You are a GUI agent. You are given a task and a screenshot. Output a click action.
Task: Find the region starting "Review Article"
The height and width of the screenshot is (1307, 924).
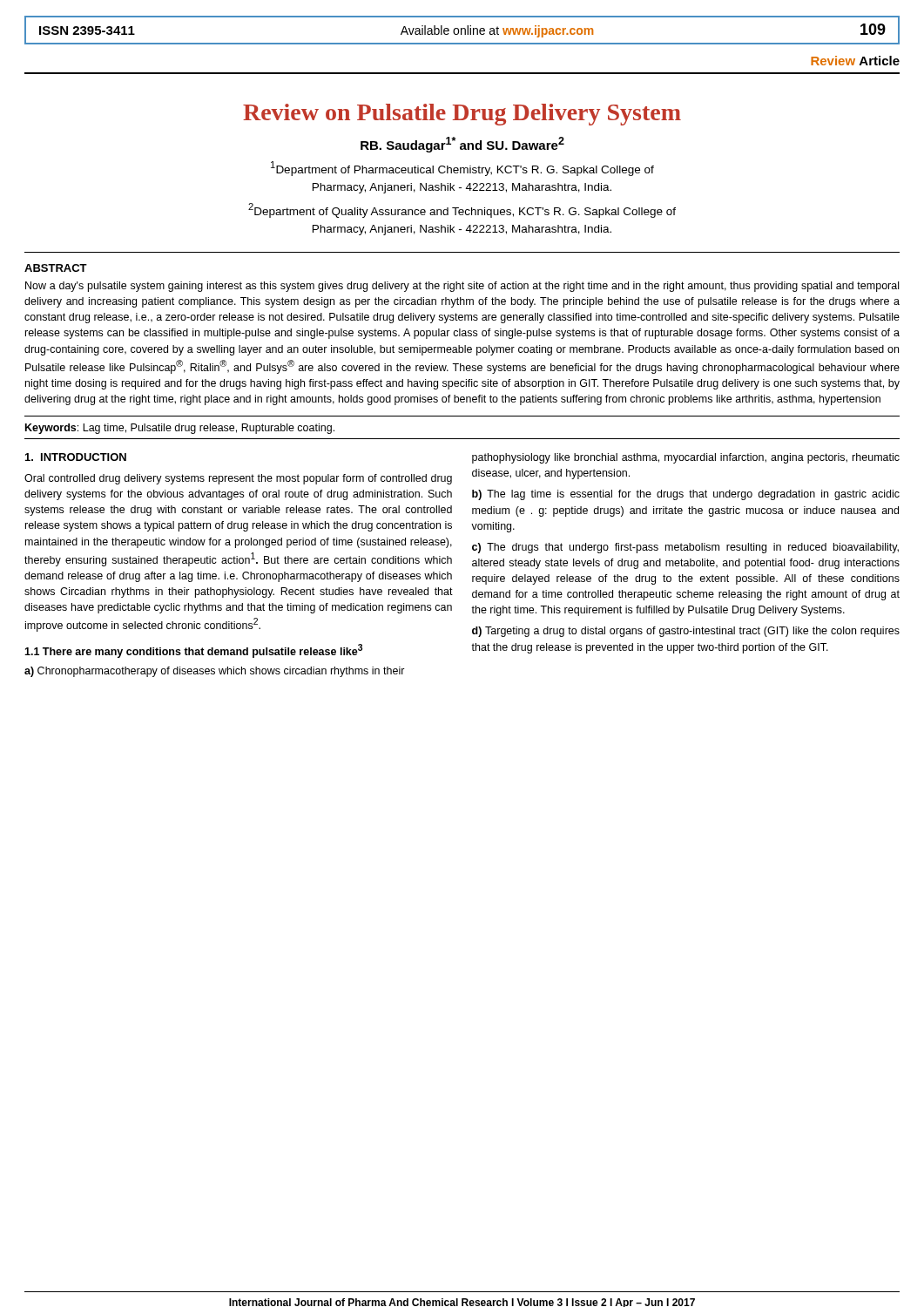[855, 61]
